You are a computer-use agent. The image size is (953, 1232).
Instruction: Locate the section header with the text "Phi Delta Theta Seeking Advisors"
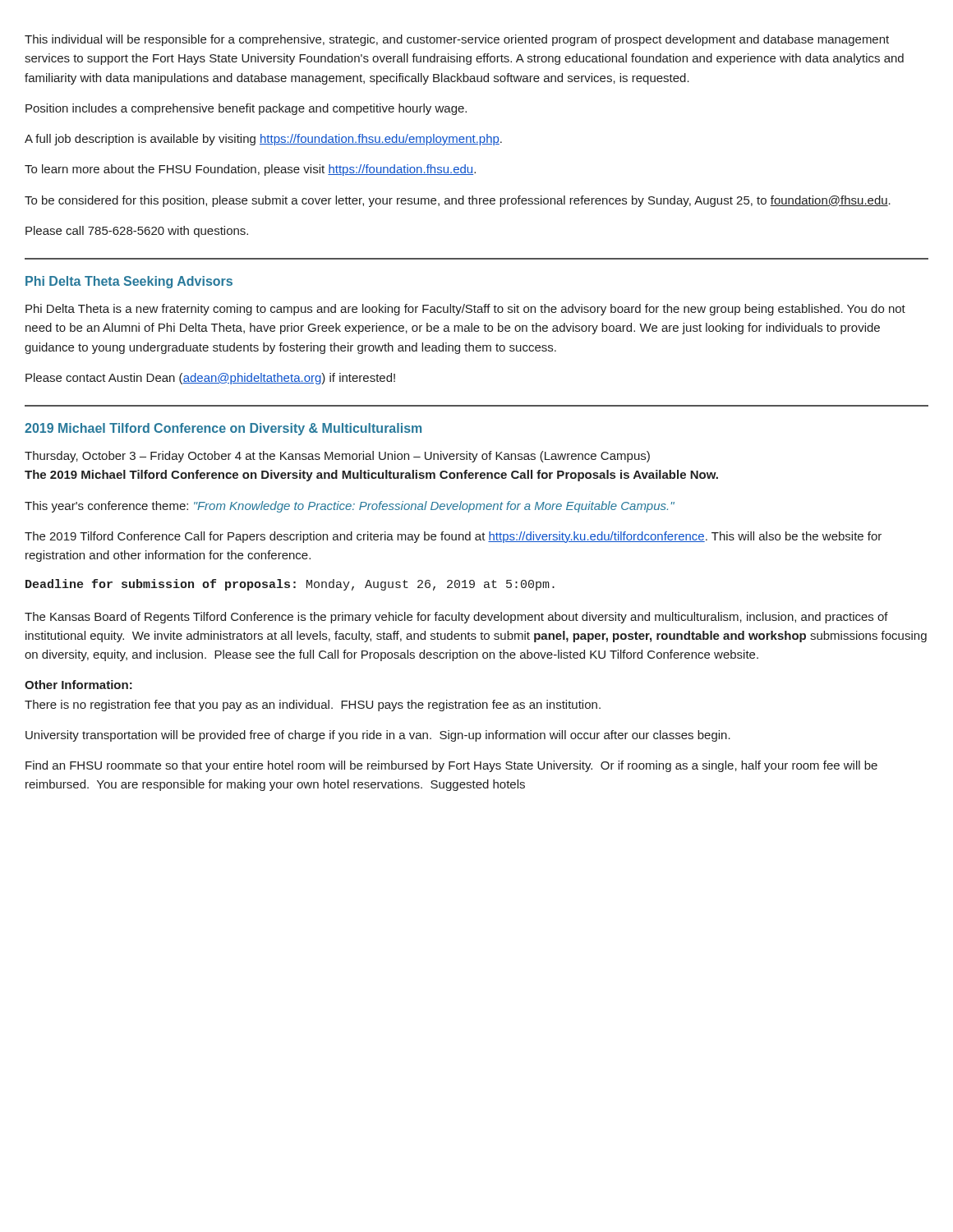pyautogui.click(x=129, y=281)
